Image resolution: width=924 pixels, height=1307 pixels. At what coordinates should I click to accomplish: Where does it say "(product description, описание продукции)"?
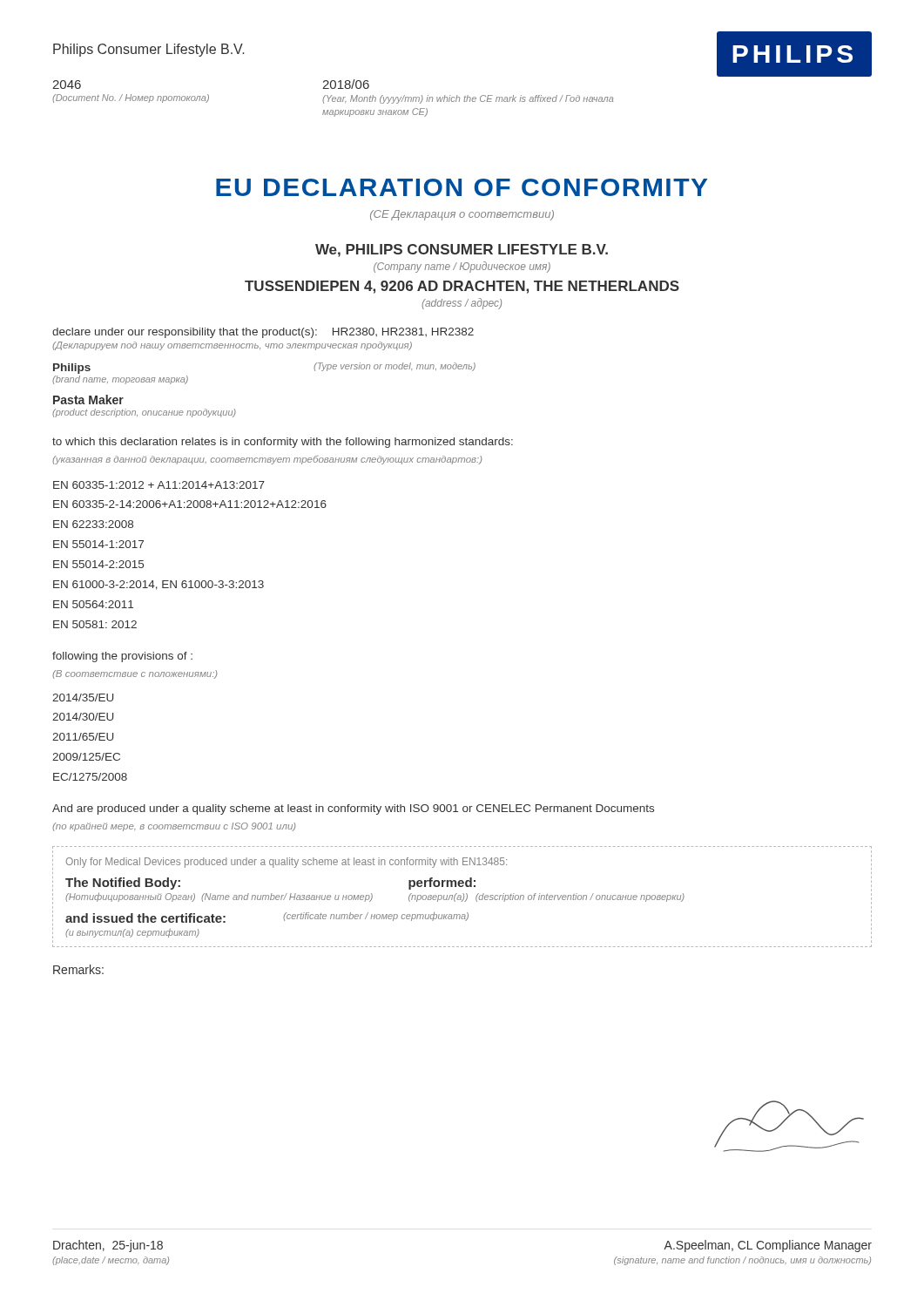pos(144,412)
